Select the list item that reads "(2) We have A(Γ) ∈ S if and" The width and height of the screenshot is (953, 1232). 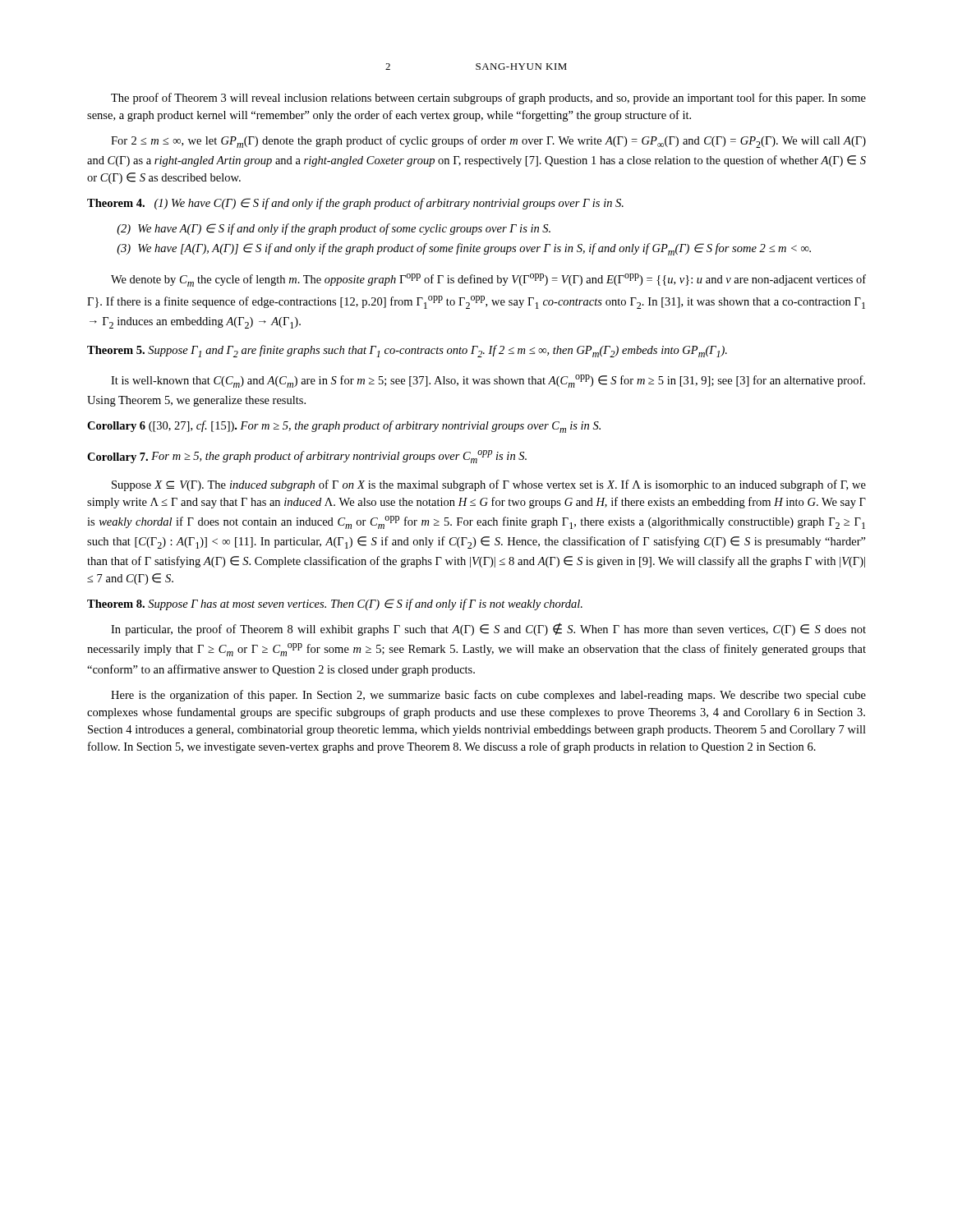334,229
